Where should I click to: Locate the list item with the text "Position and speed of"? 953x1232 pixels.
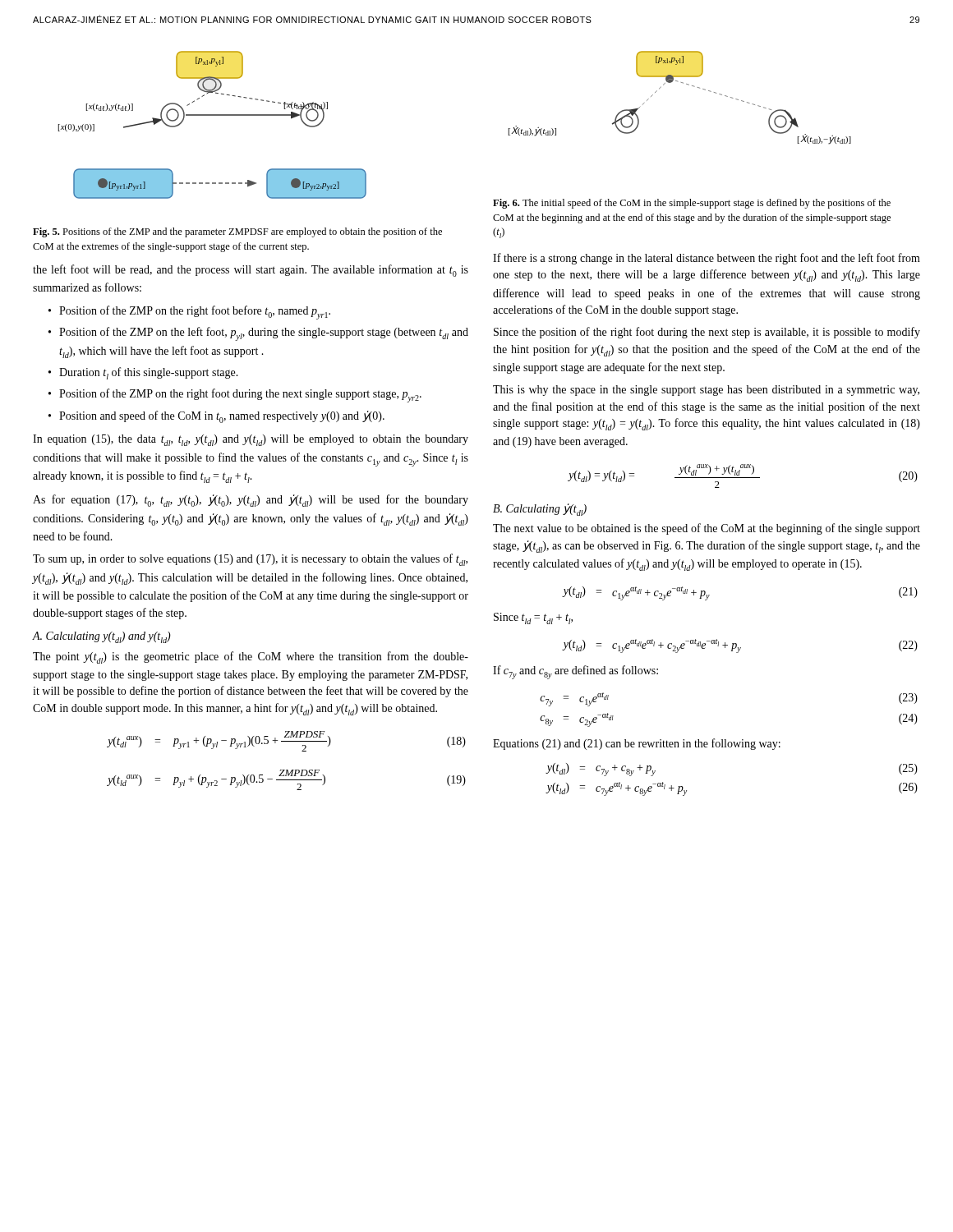pos(222,417)
